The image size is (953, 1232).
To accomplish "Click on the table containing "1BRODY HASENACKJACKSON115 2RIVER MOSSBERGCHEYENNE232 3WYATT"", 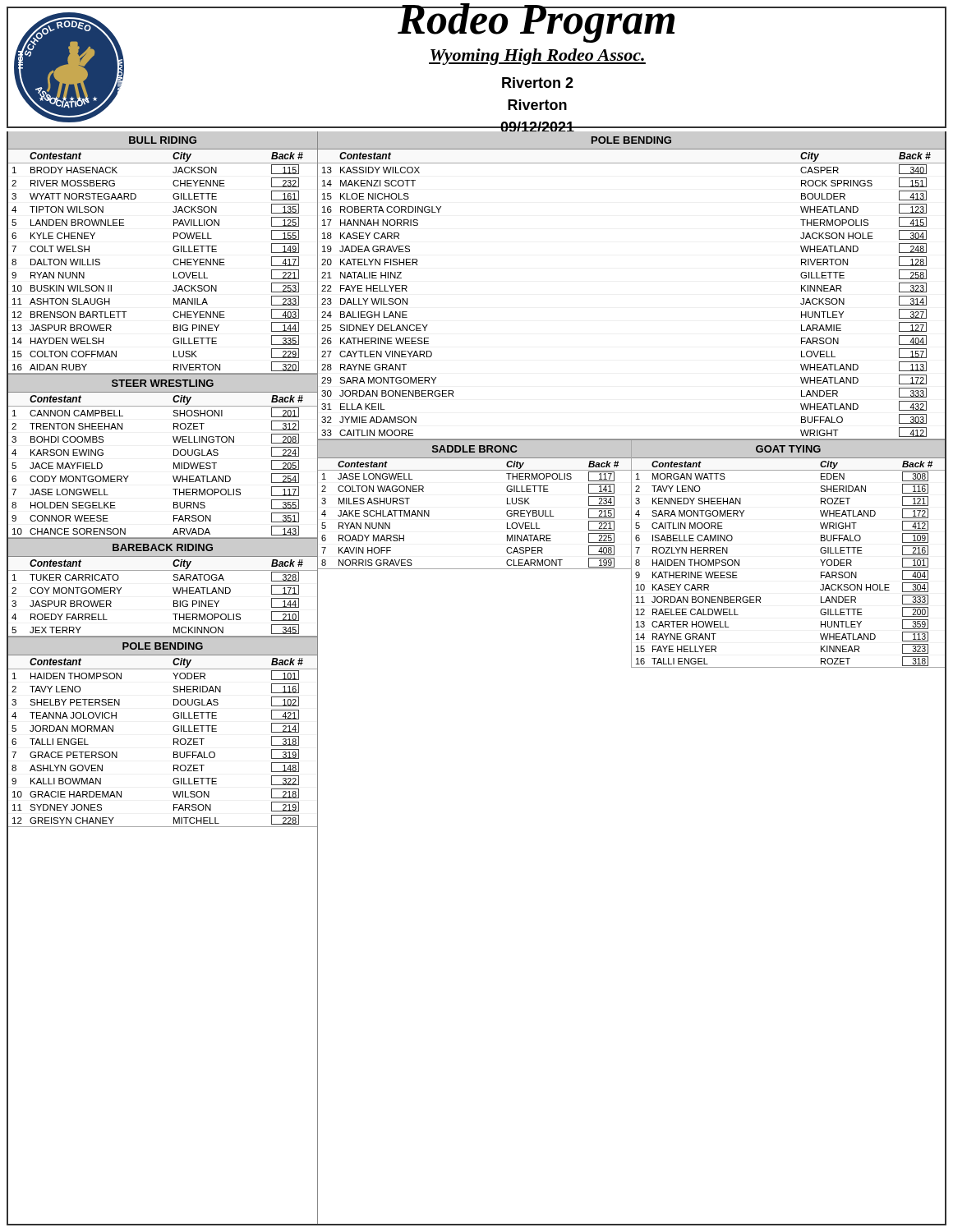I will pyautogui.click(x=163, y=269).
